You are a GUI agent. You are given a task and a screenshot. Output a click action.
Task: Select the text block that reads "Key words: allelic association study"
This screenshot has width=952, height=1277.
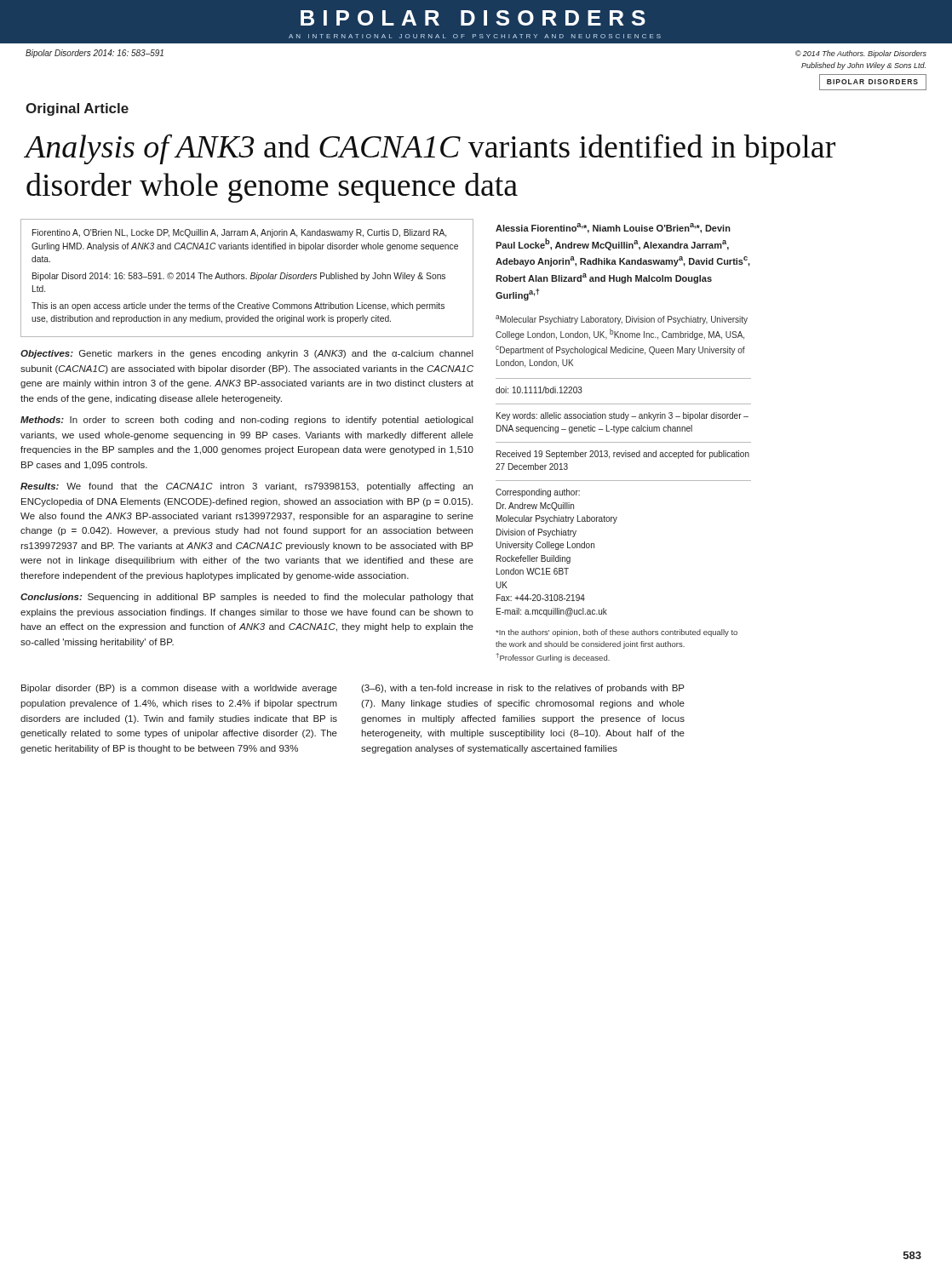(622, 422)
